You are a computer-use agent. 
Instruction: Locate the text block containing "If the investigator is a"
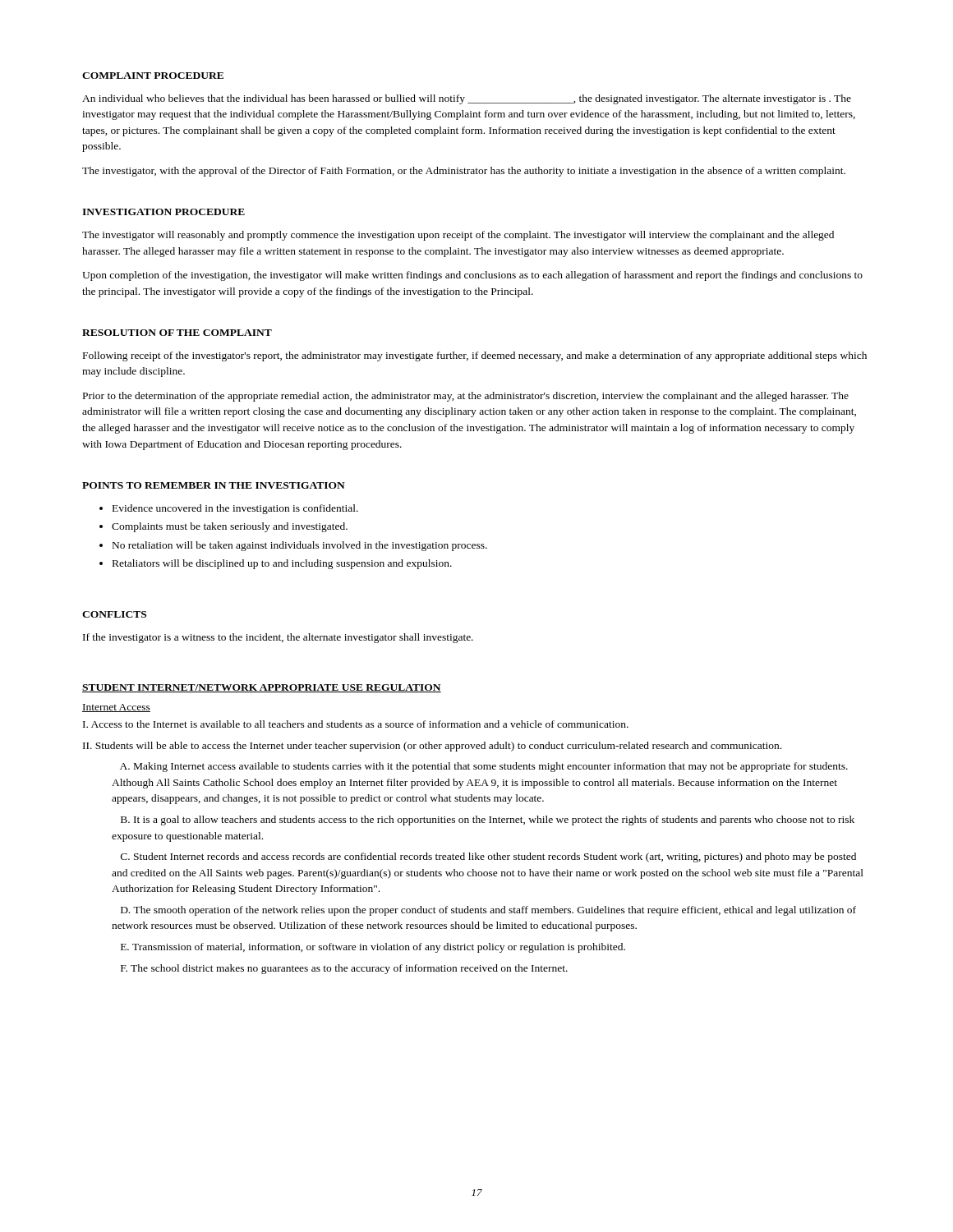click(x=476, y=637)
